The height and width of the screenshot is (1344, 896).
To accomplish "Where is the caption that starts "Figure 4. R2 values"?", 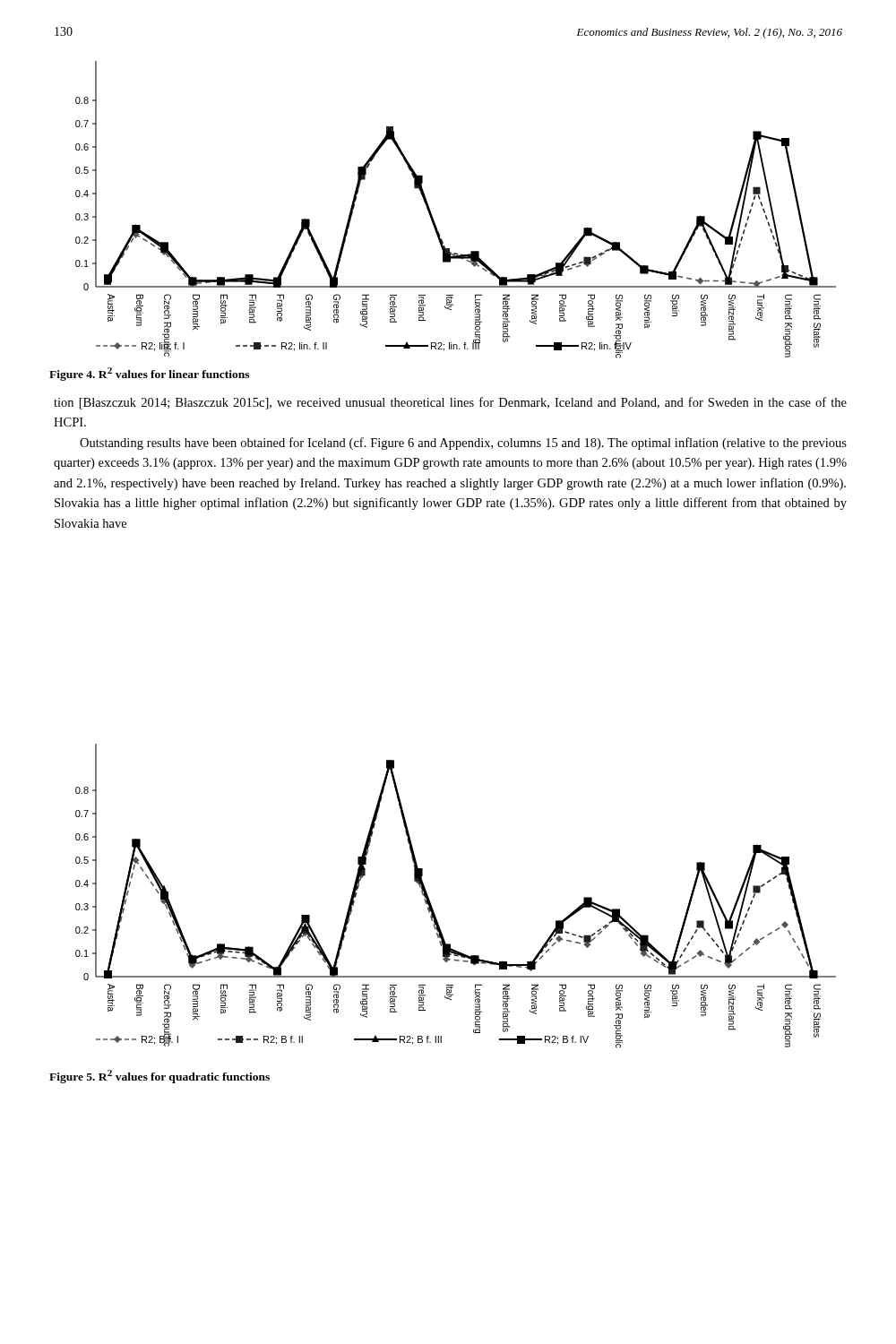I will (x=149, y=372).
